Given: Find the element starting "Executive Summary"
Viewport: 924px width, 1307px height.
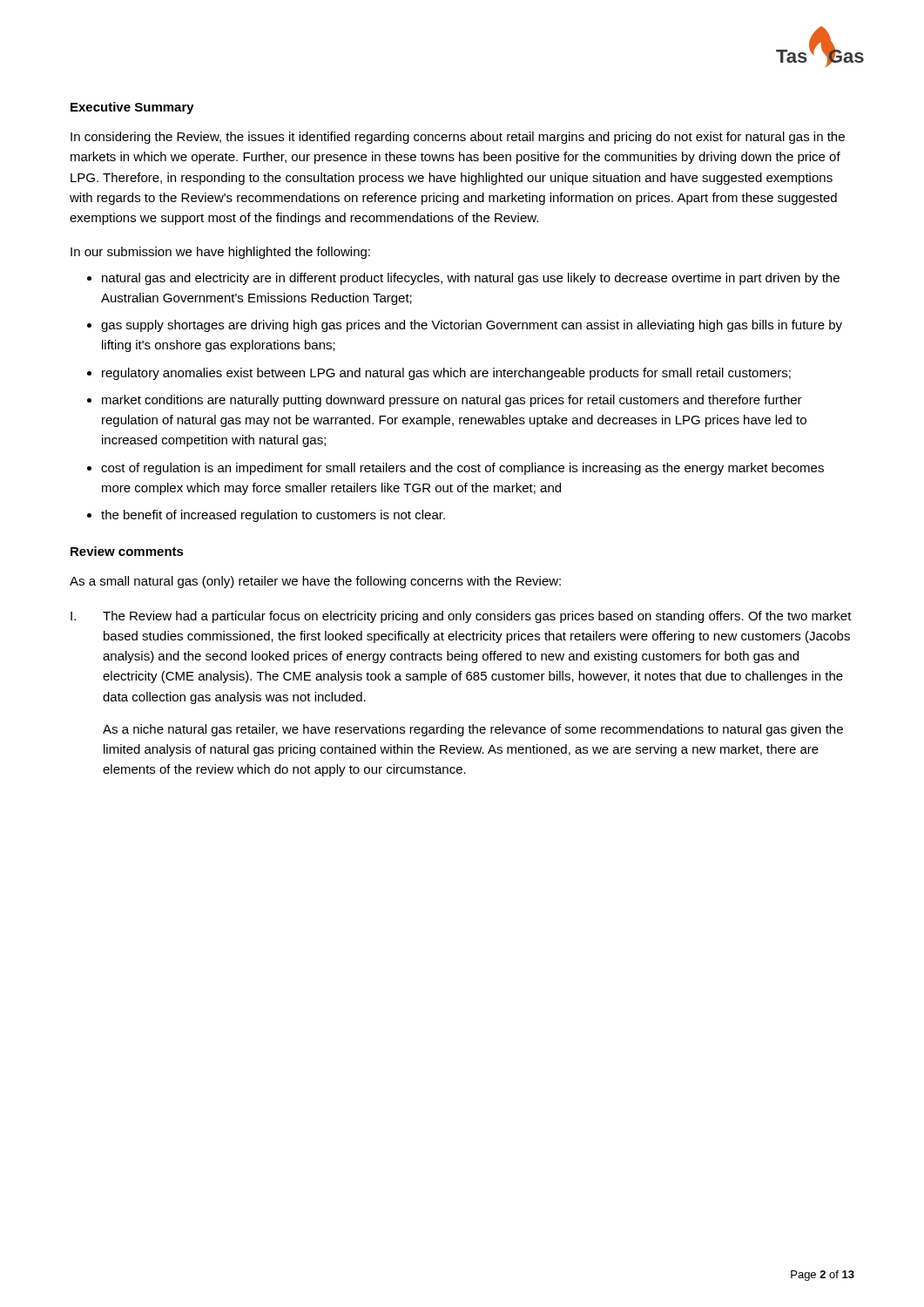Looking at the screenshot, I should (132, 107).
